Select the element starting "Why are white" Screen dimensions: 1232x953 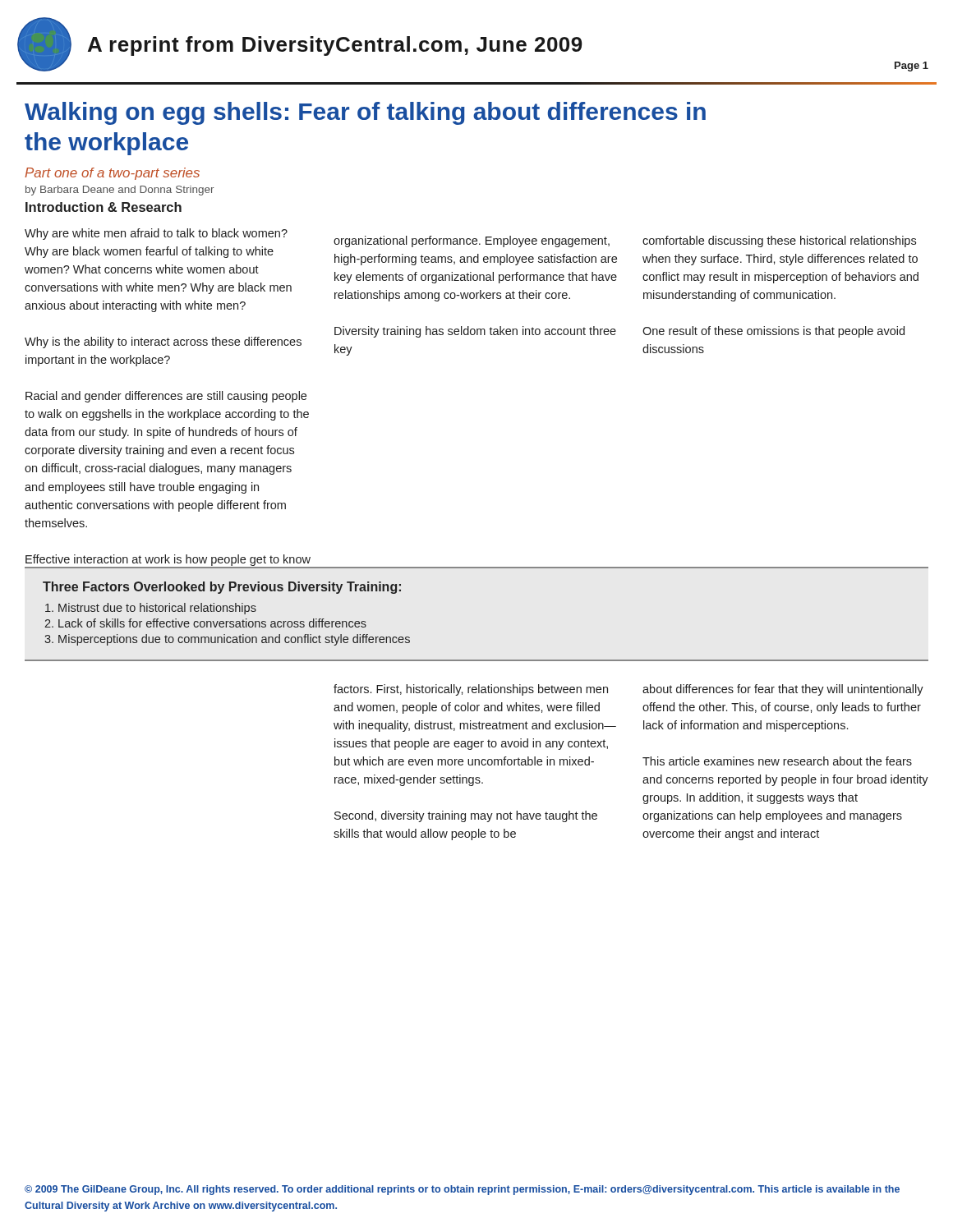[168, 414]
